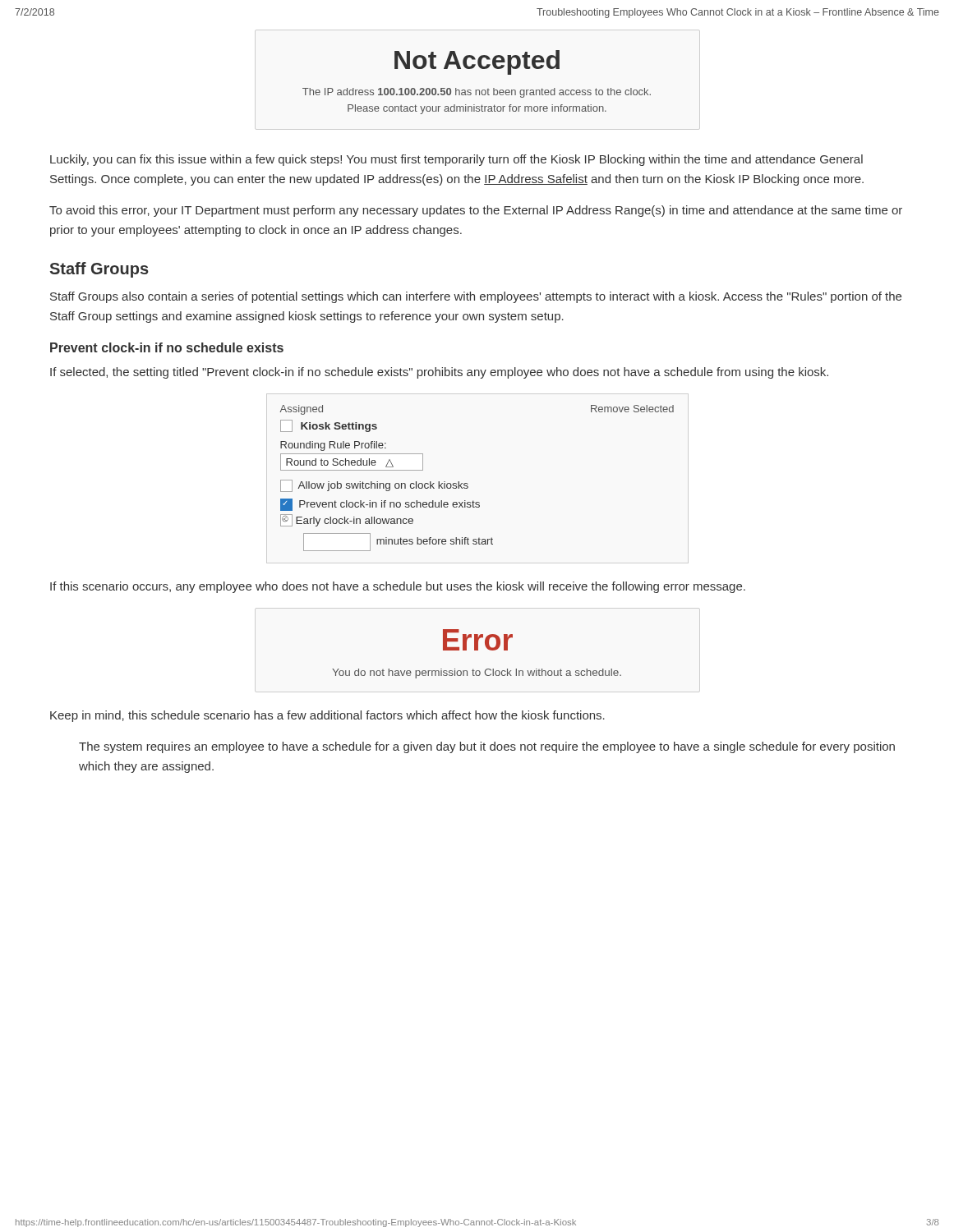Locate the text block that says "To avoid this error, your"
Screen dimensions: 1232x954
click(x=476, y=220)
